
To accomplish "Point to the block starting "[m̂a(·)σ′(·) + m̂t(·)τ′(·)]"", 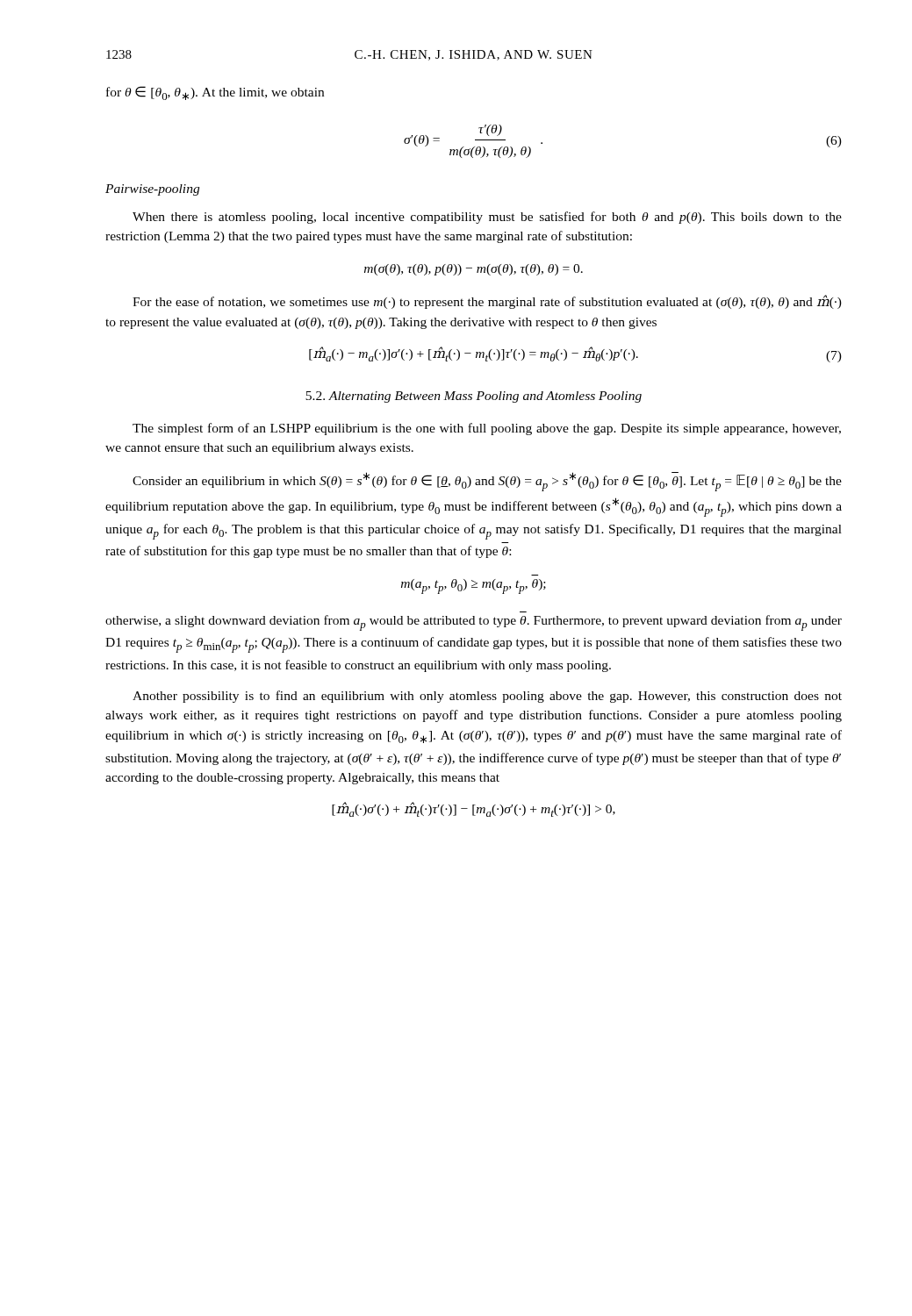I will tap(474, 811).
